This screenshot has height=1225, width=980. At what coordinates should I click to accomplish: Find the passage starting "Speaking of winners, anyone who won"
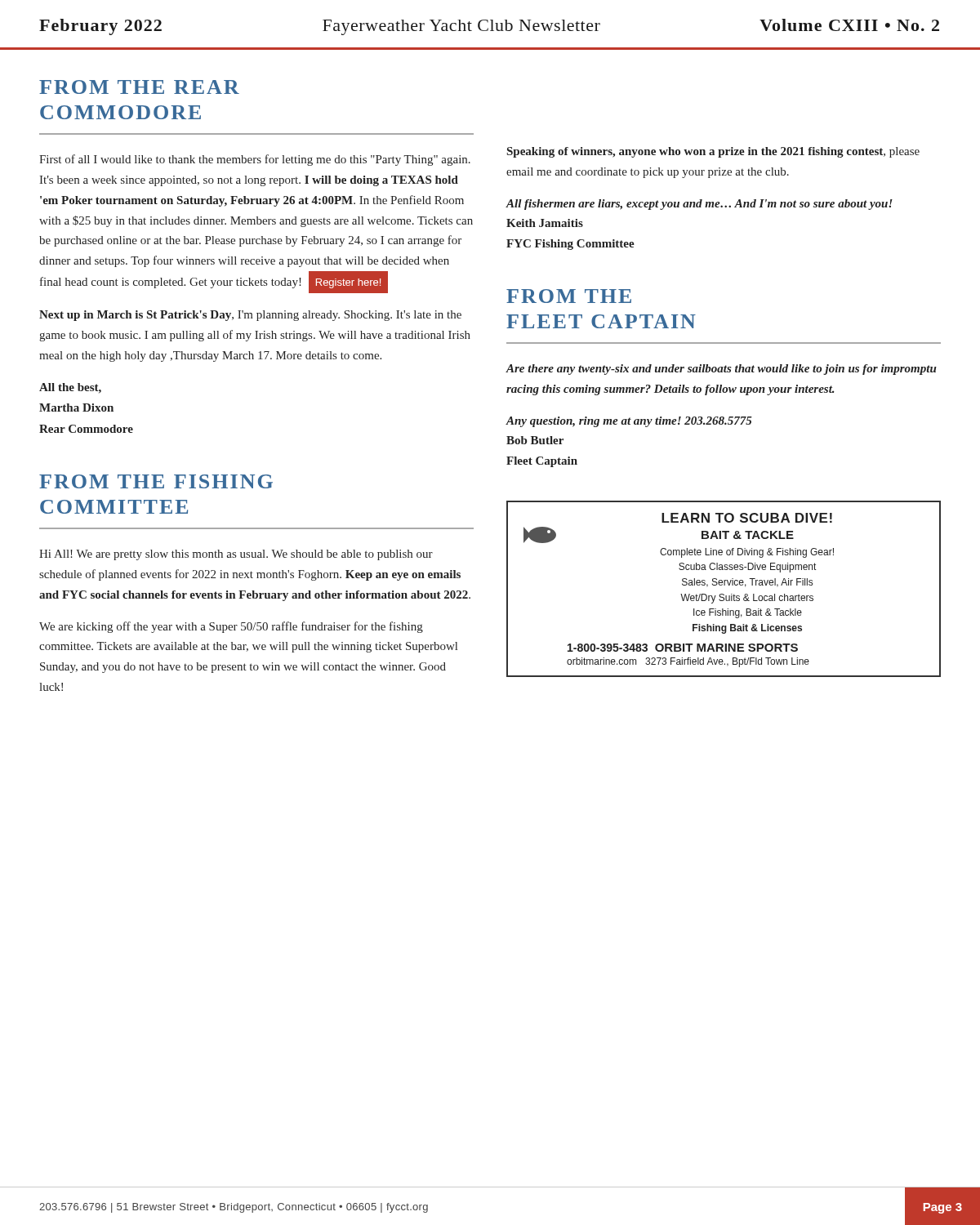713,161
